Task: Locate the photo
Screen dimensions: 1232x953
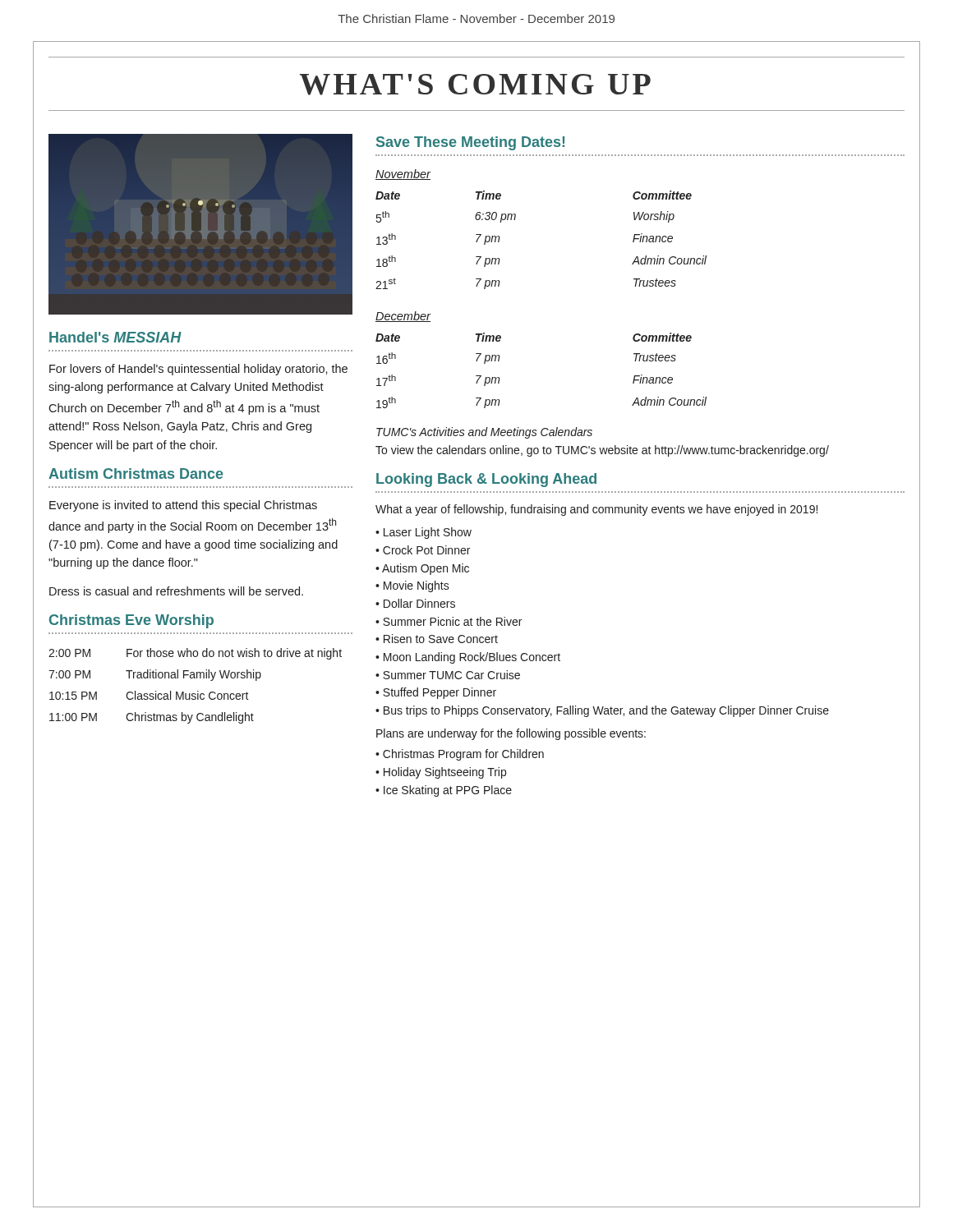Action: pos(200,226)
